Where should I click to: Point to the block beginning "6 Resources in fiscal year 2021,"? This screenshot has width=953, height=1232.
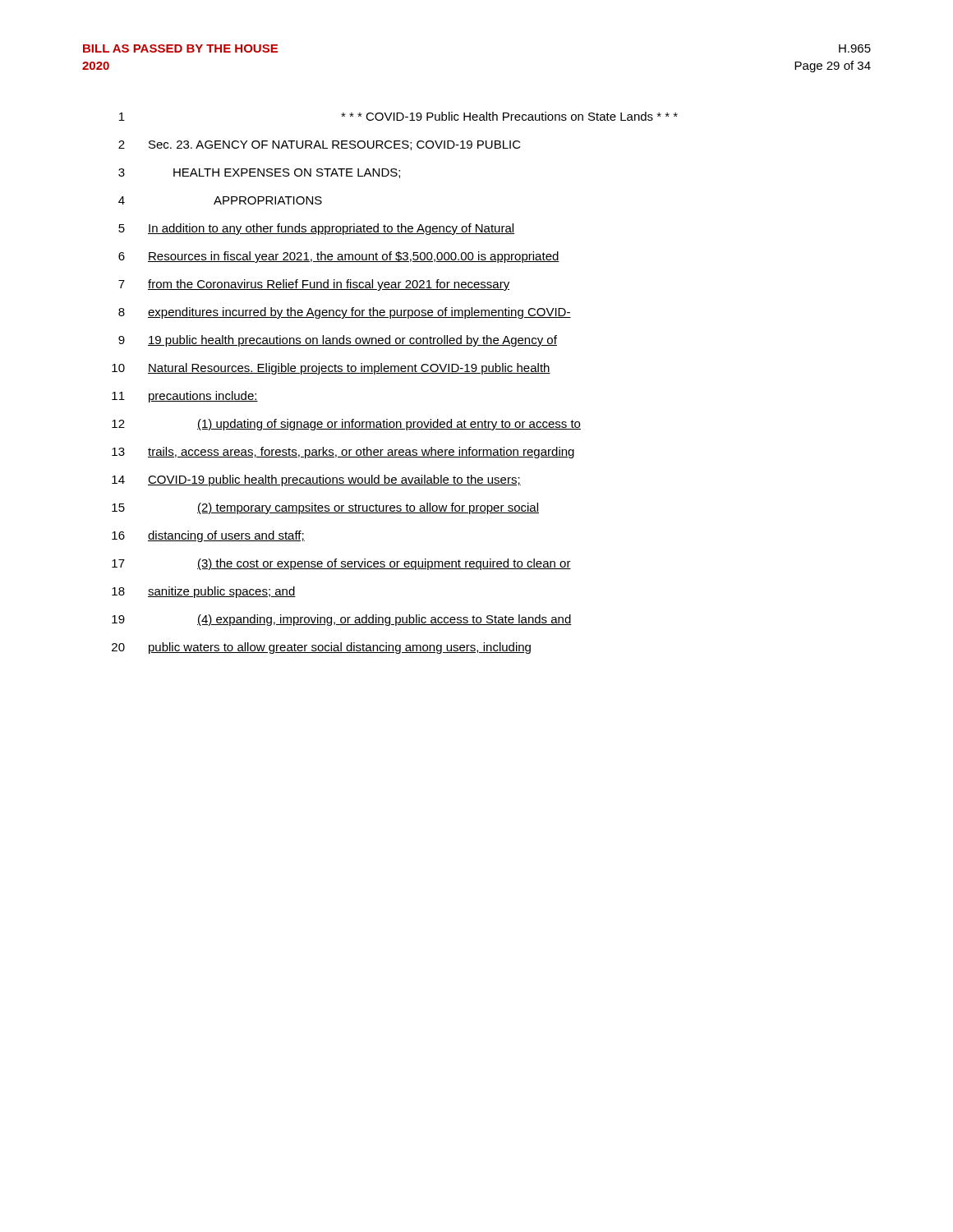(476, 256)
